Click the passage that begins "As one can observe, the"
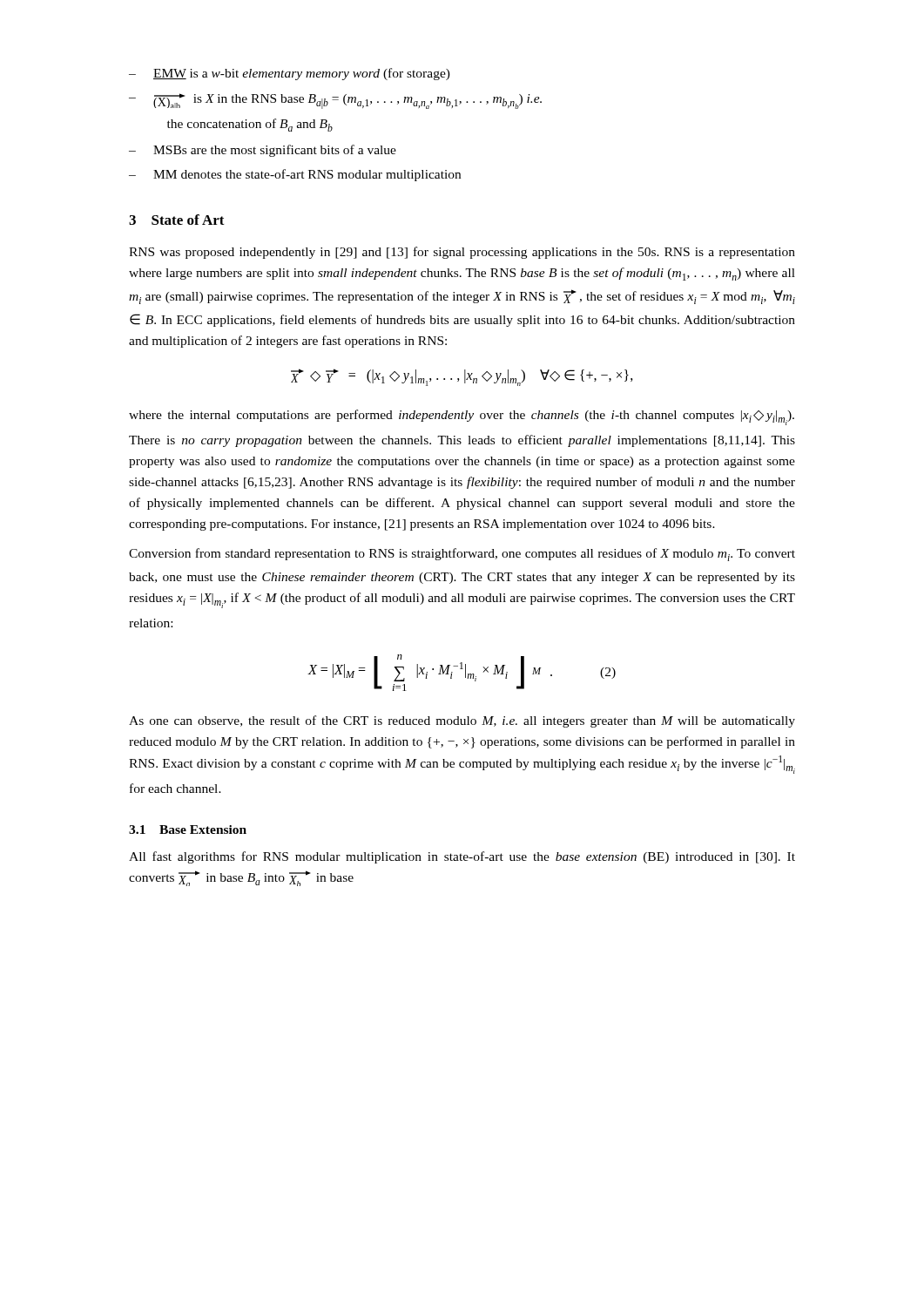This screenshot has height=1307, width=924. 462,754
